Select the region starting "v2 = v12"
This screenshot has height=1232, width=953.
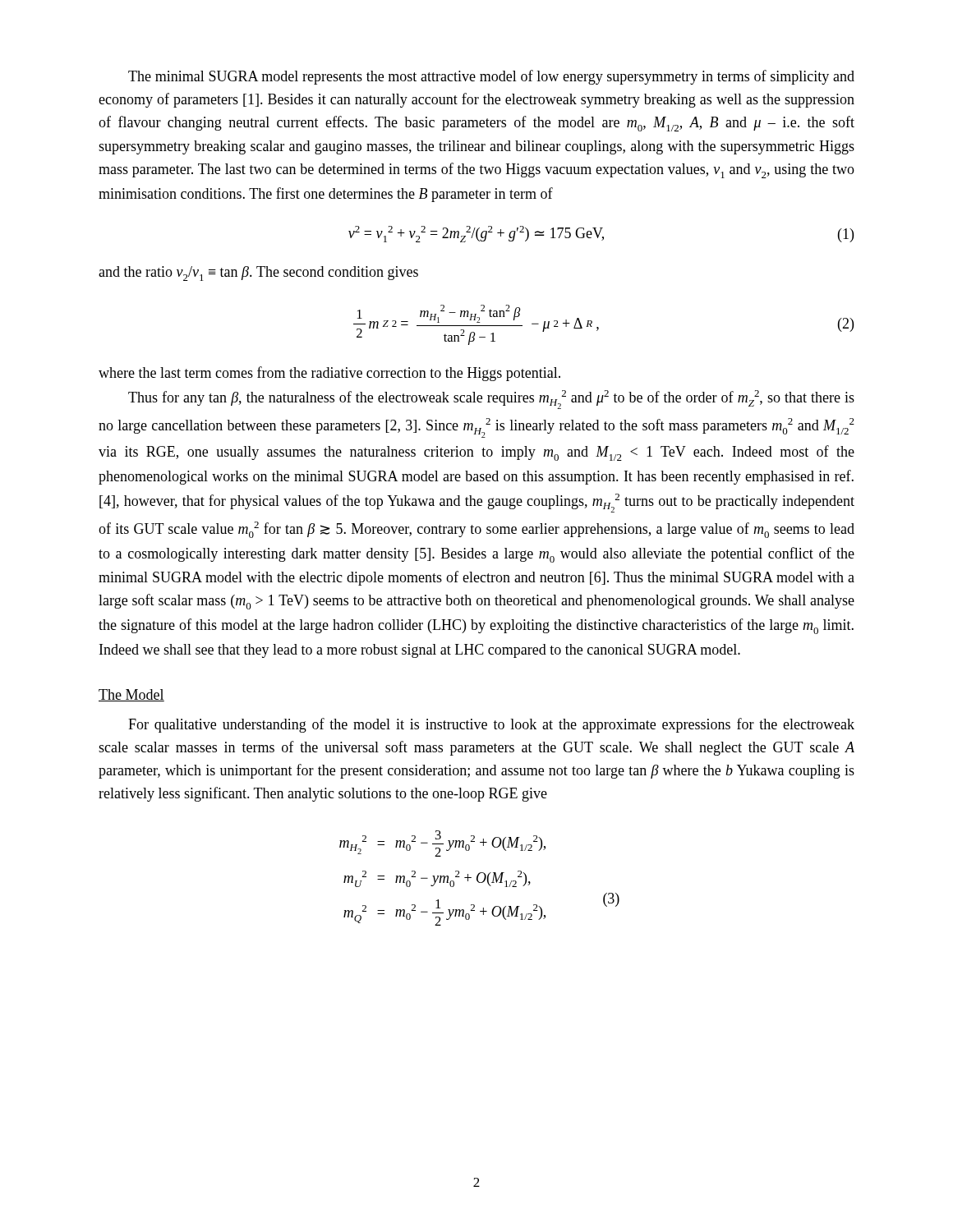click(601, 233)
